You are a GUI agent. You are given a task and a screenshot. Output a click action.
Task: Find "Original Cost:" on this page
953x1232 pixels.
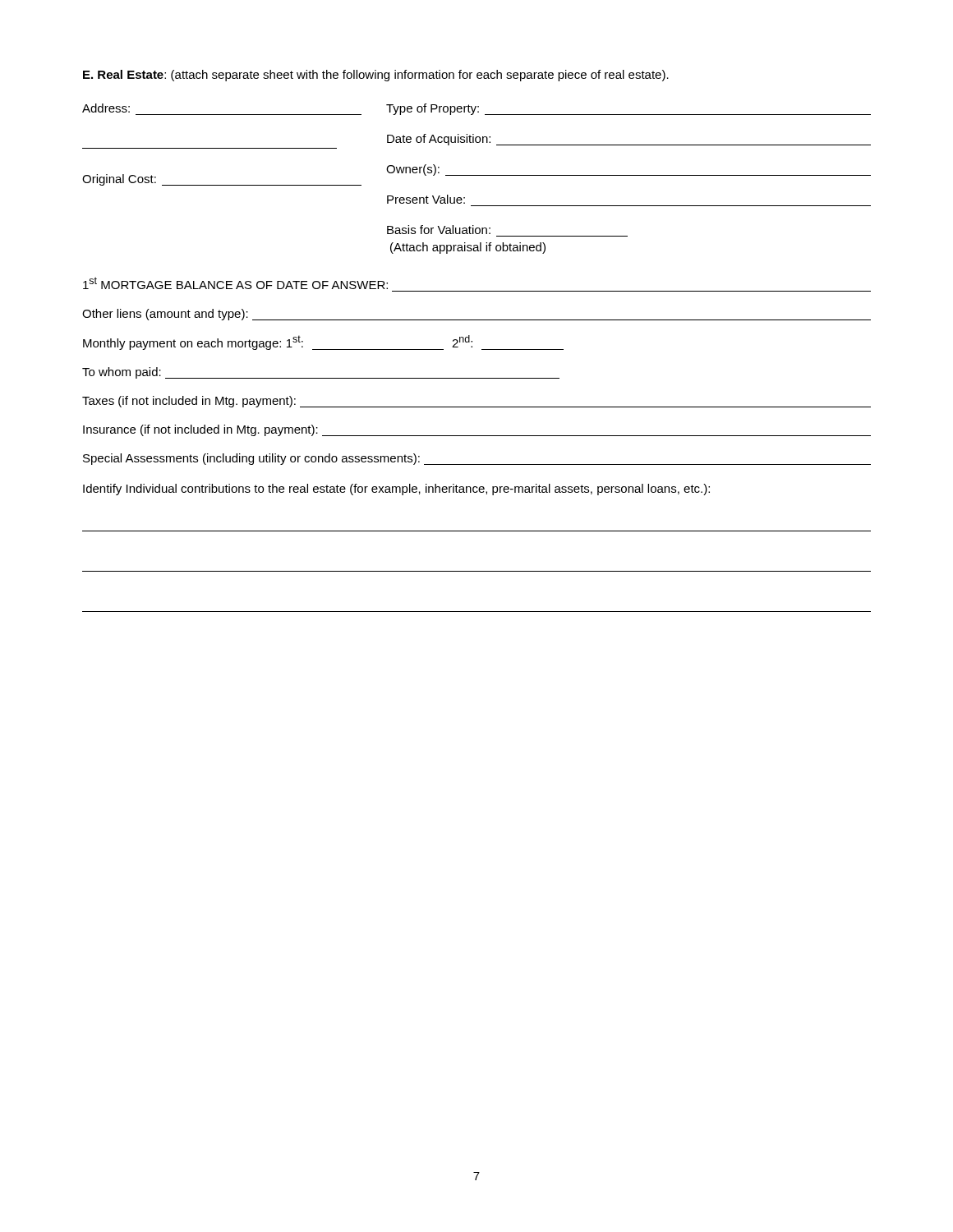222,177
